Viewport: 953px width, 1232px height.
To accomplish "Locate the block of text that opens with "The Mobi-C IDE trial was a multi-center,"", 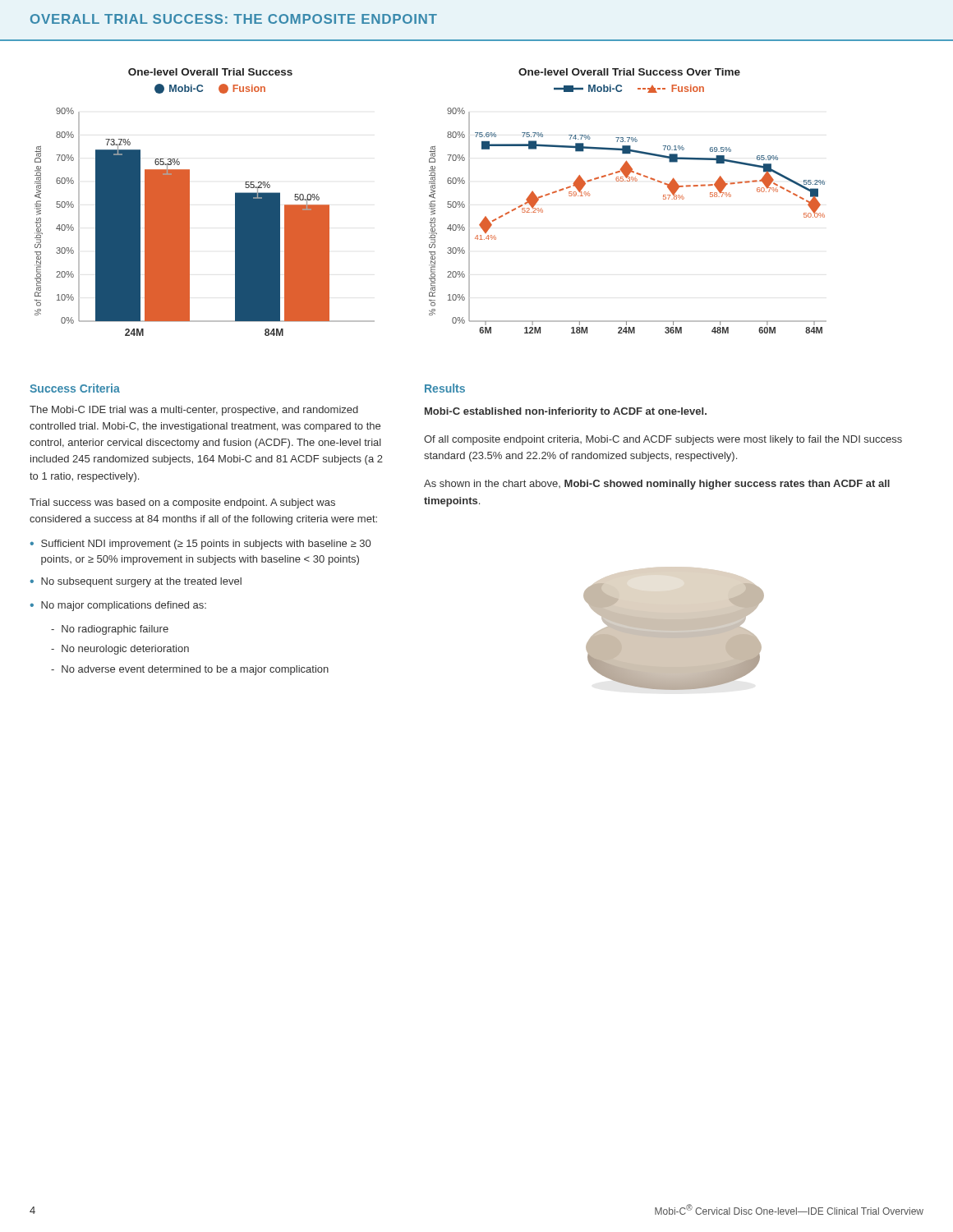I will tap(206, 442).
